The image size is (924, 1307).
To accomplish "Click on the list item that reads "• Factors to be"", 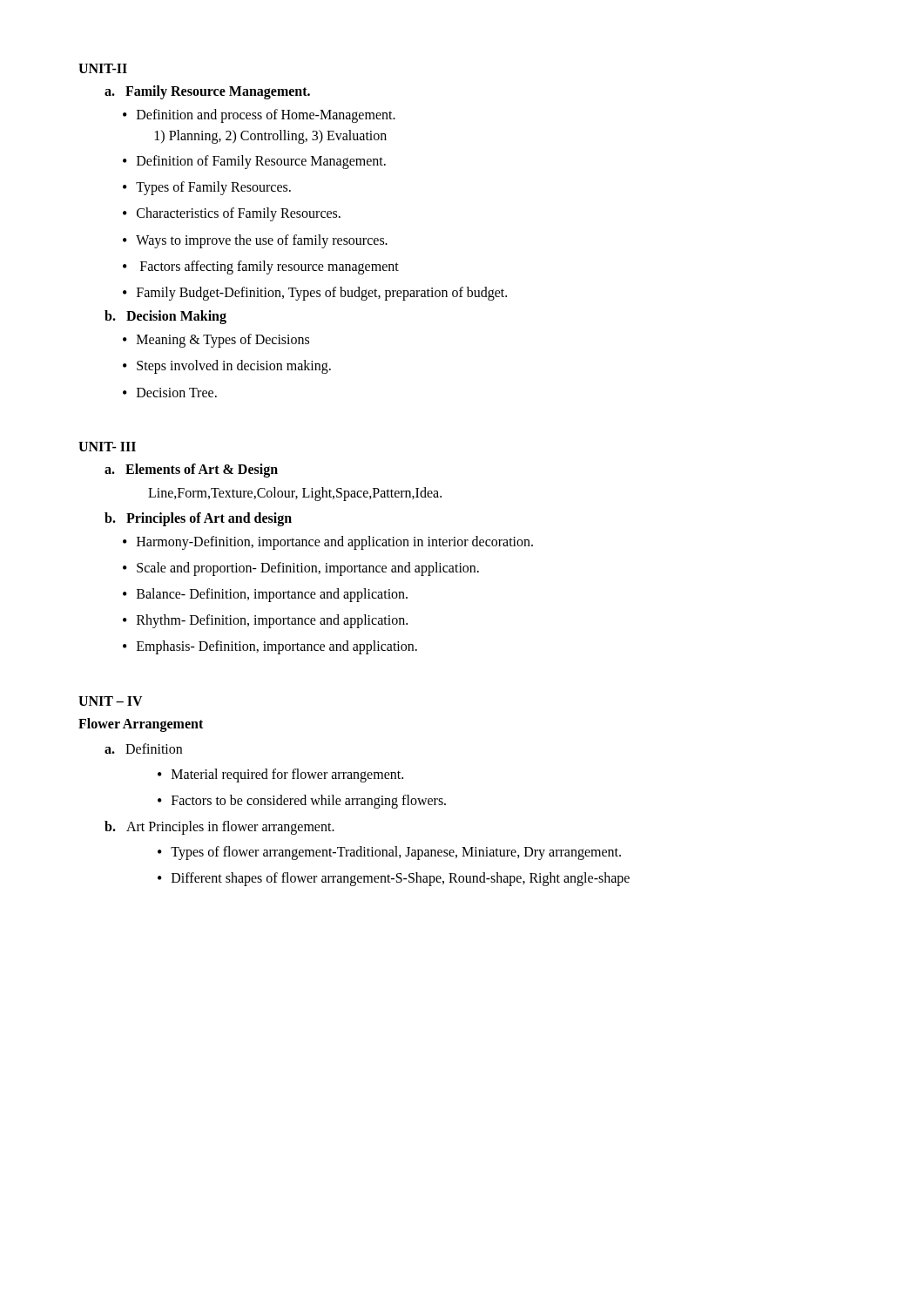I will pos(302,802).
